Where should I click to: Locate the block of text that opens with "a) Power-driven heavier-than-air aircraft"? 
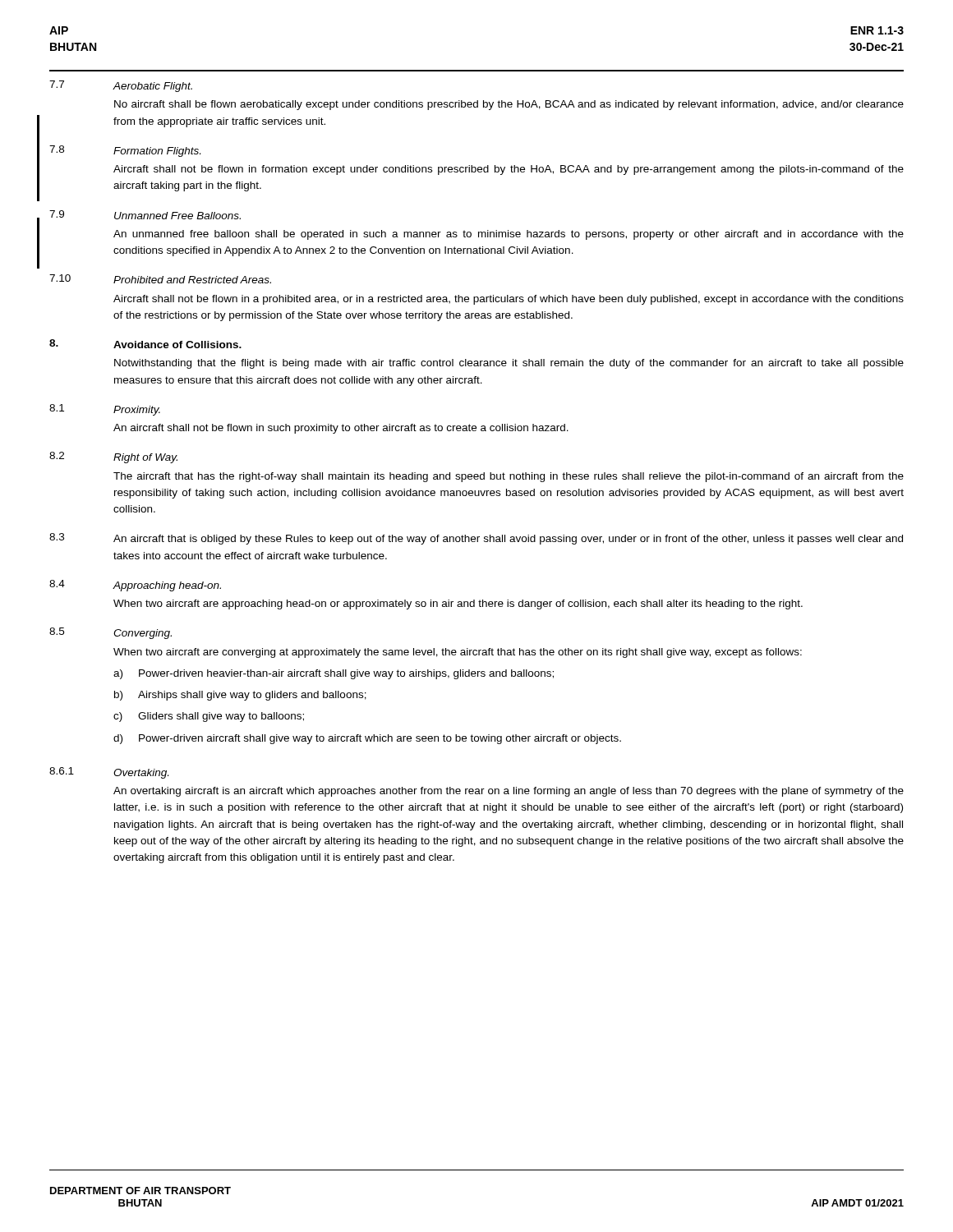509,673
